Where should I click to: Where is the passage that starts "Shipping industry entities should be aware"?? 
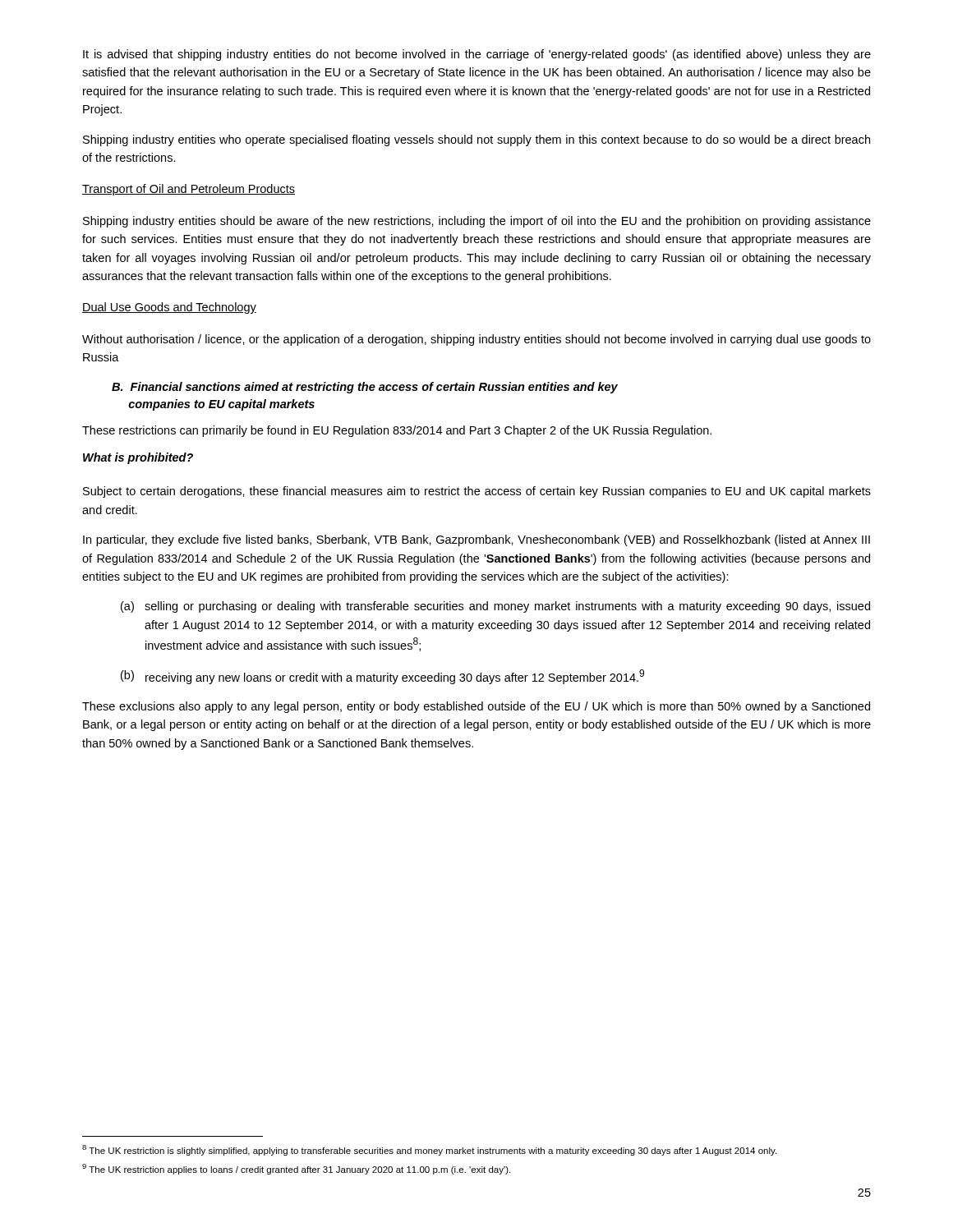coord(476,248)
